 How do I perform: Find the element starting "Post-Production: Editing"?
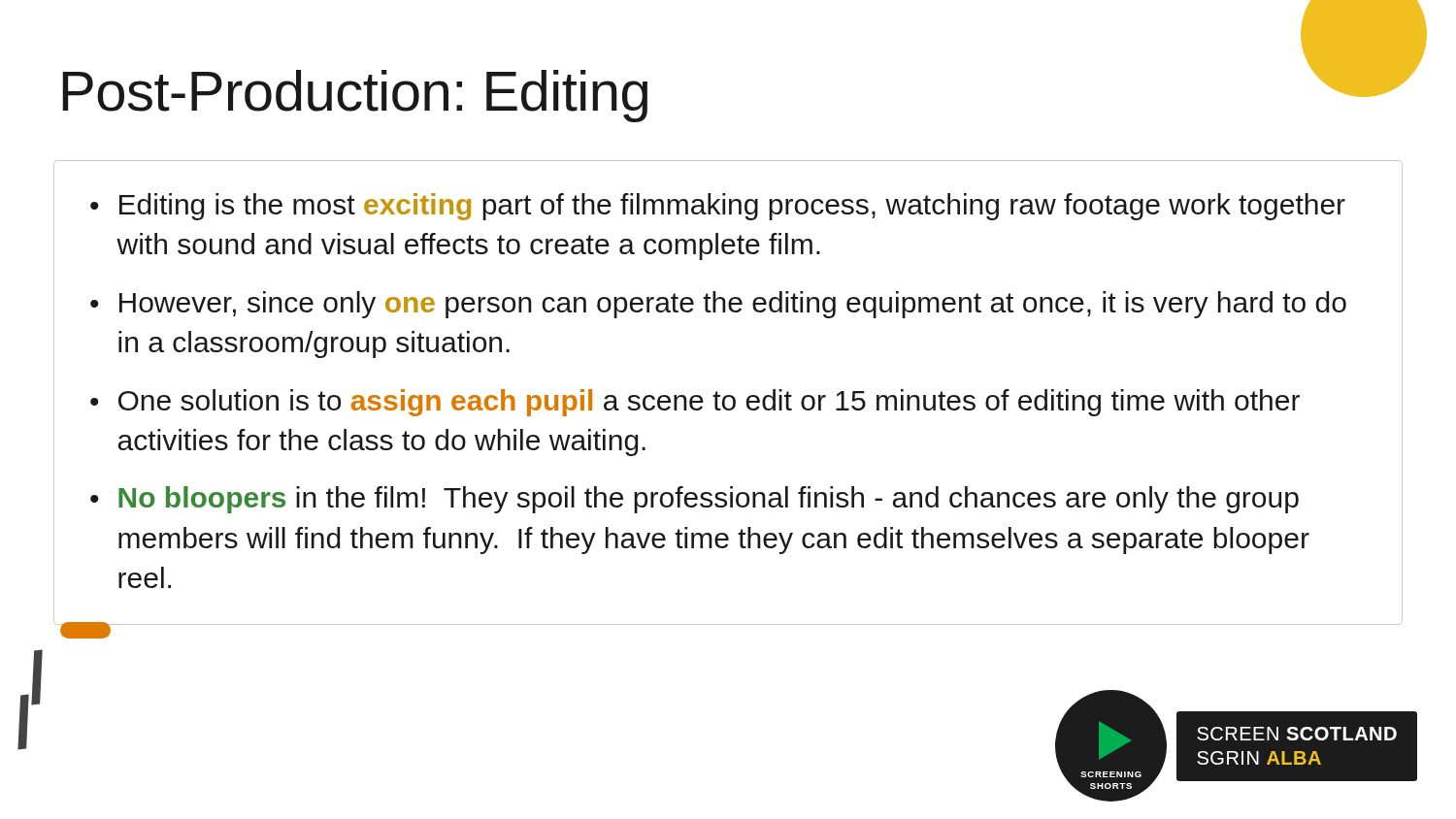pos(354,91)
